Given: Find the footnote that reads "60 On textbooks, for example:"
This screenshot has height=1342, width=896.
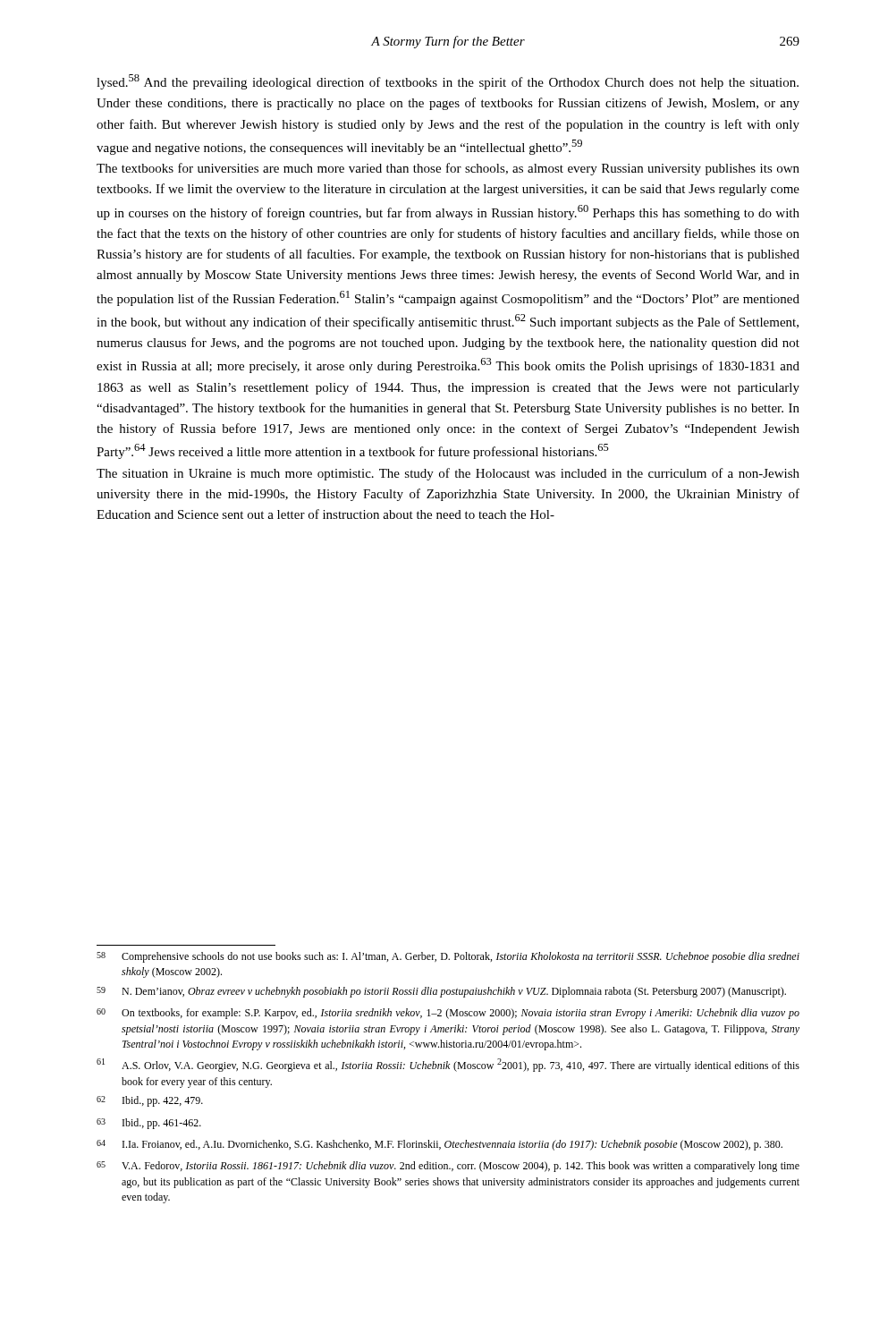Looking at the screenshot, I should (x=448, y=1029).
